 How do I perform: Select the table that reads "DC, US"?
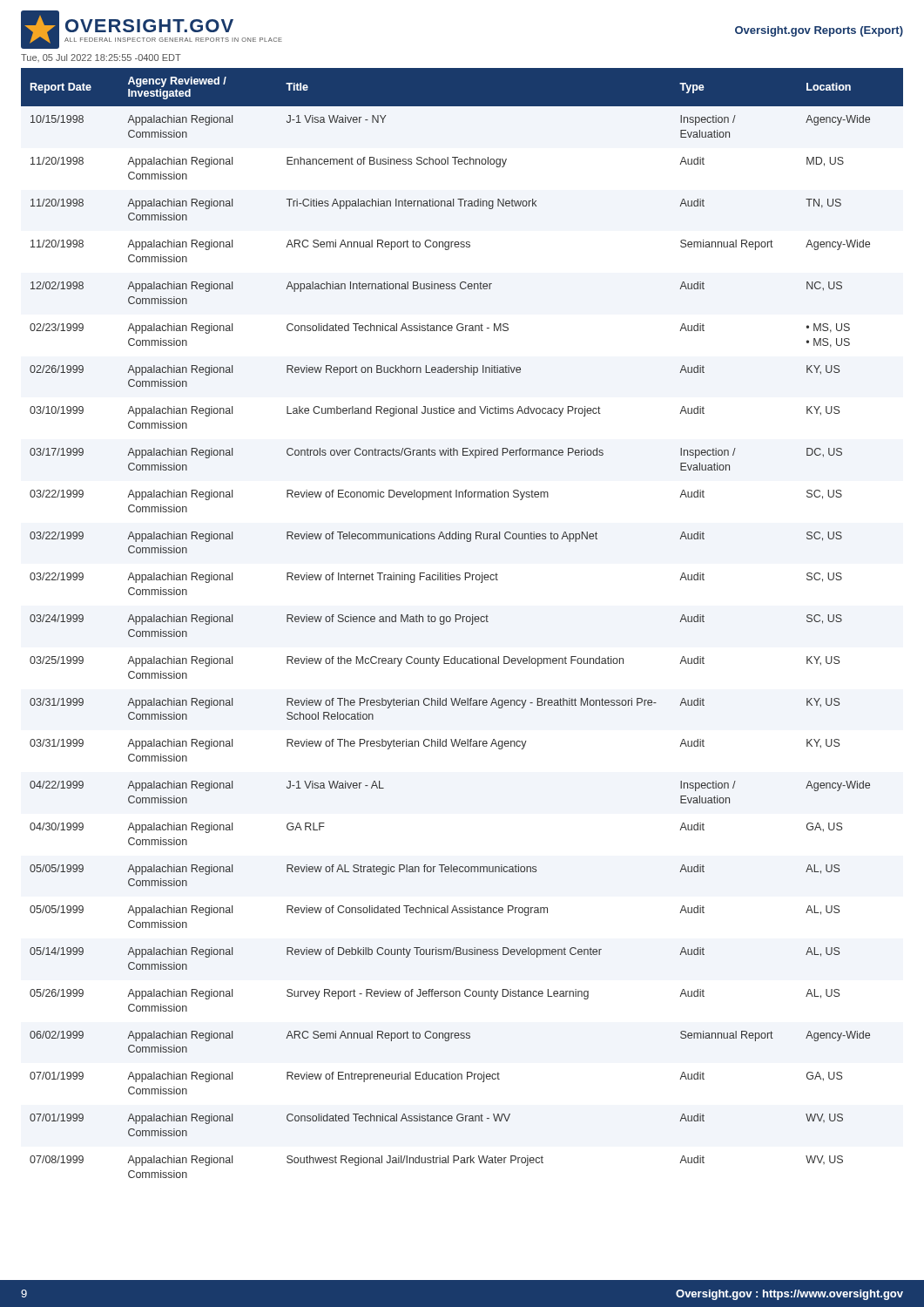pyautogui.click(x=462, y=628)
